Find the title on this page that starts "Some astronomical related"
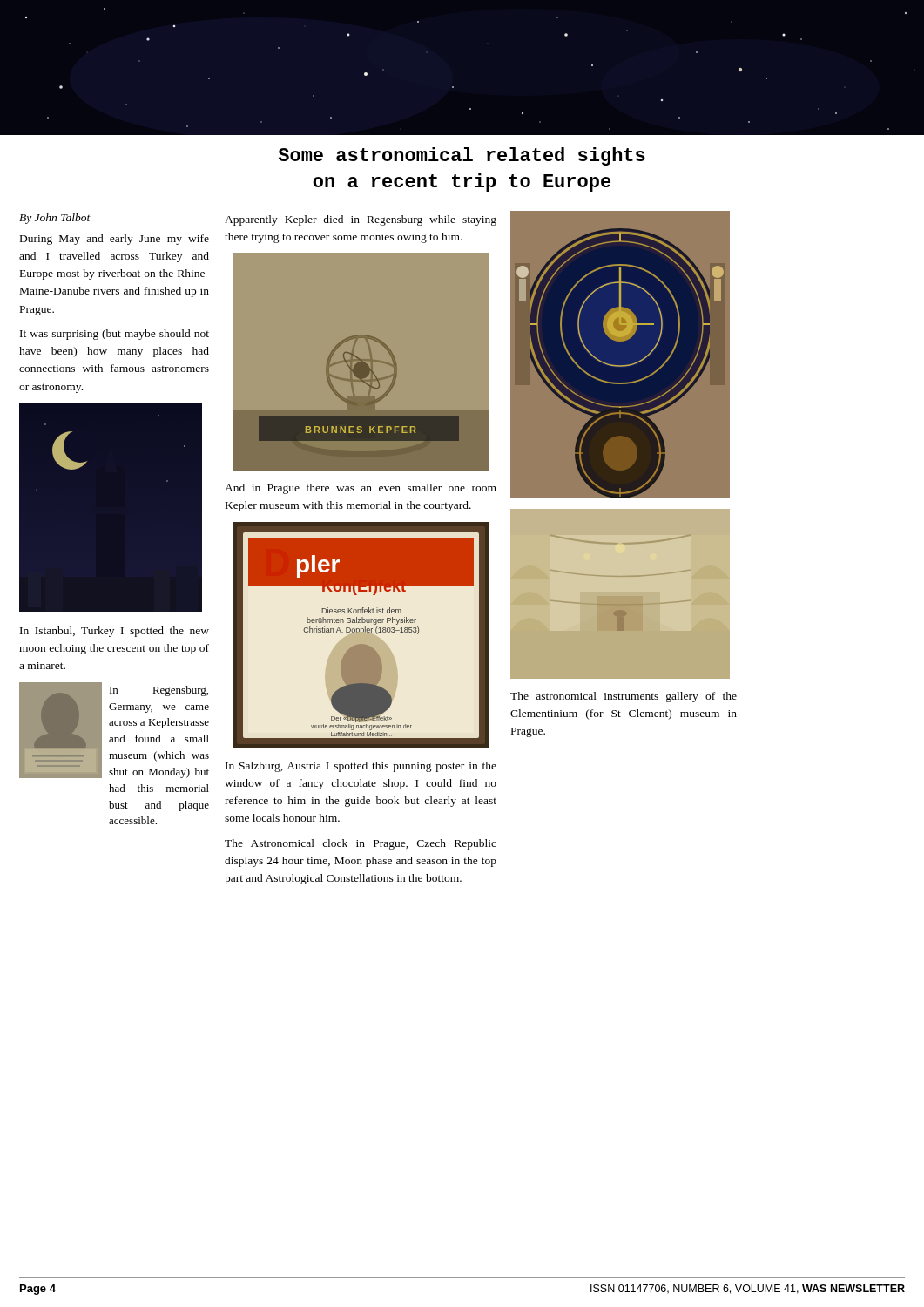Screen dimensions: 1307x924 [462, 170]
